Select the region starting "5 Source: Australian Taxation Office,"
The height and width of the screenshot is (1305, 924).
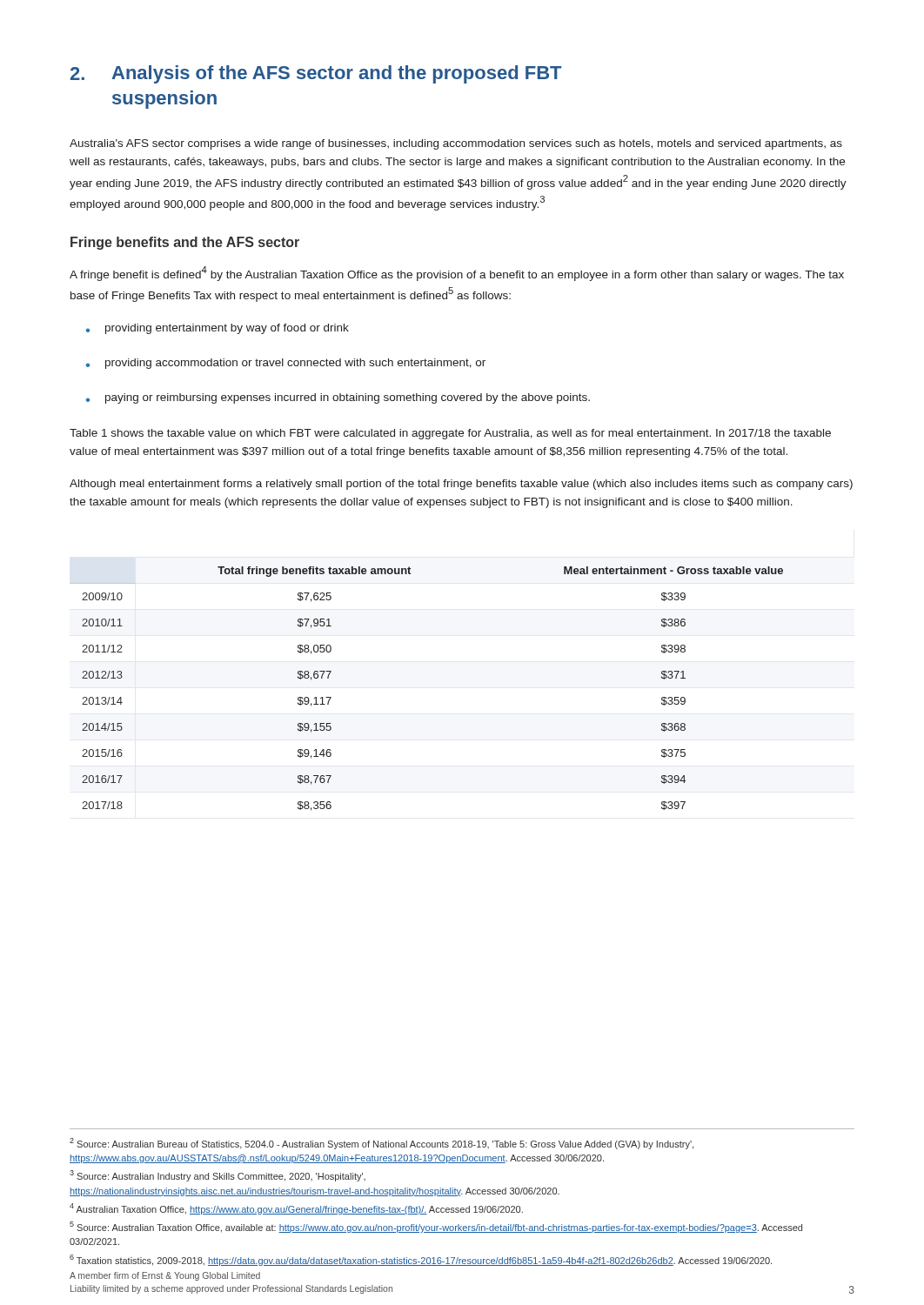pos(436,1233)
